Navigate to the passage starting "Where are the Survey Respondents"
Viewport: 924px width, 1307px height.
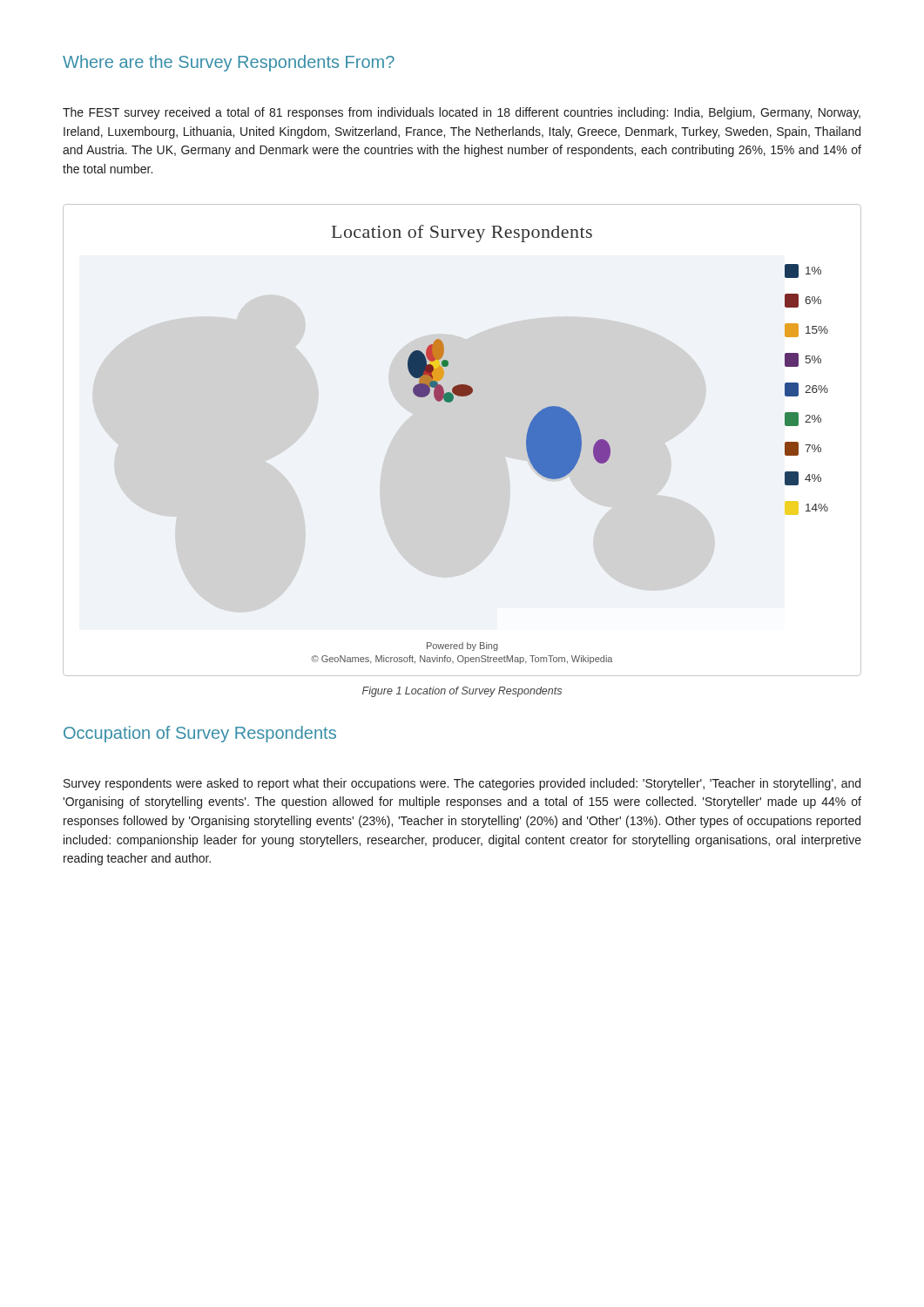click(x=229, y=62)
